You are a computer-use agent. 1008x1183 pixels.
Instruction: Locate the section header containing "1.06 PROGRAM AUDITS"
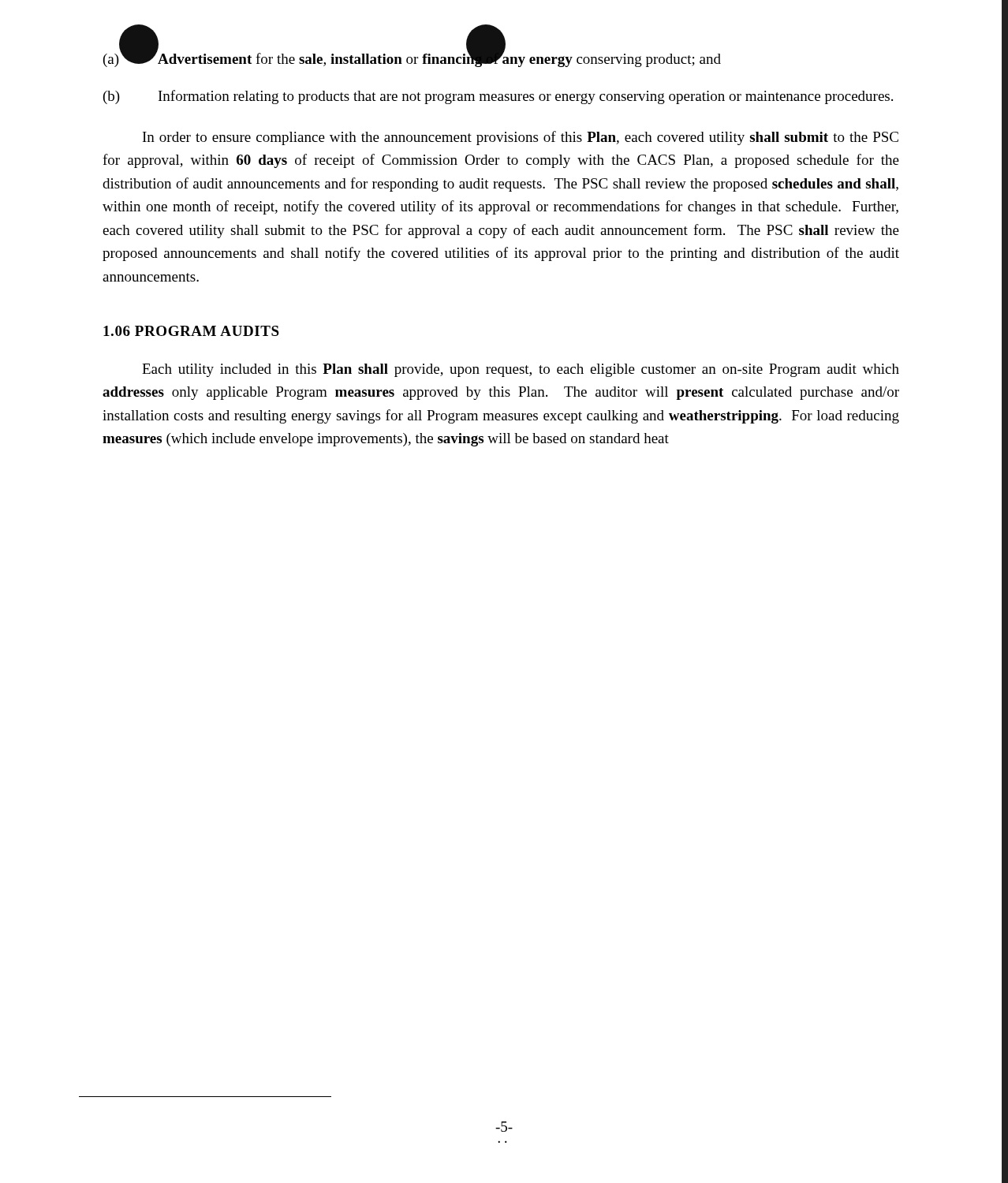click(x=191, y=331)
